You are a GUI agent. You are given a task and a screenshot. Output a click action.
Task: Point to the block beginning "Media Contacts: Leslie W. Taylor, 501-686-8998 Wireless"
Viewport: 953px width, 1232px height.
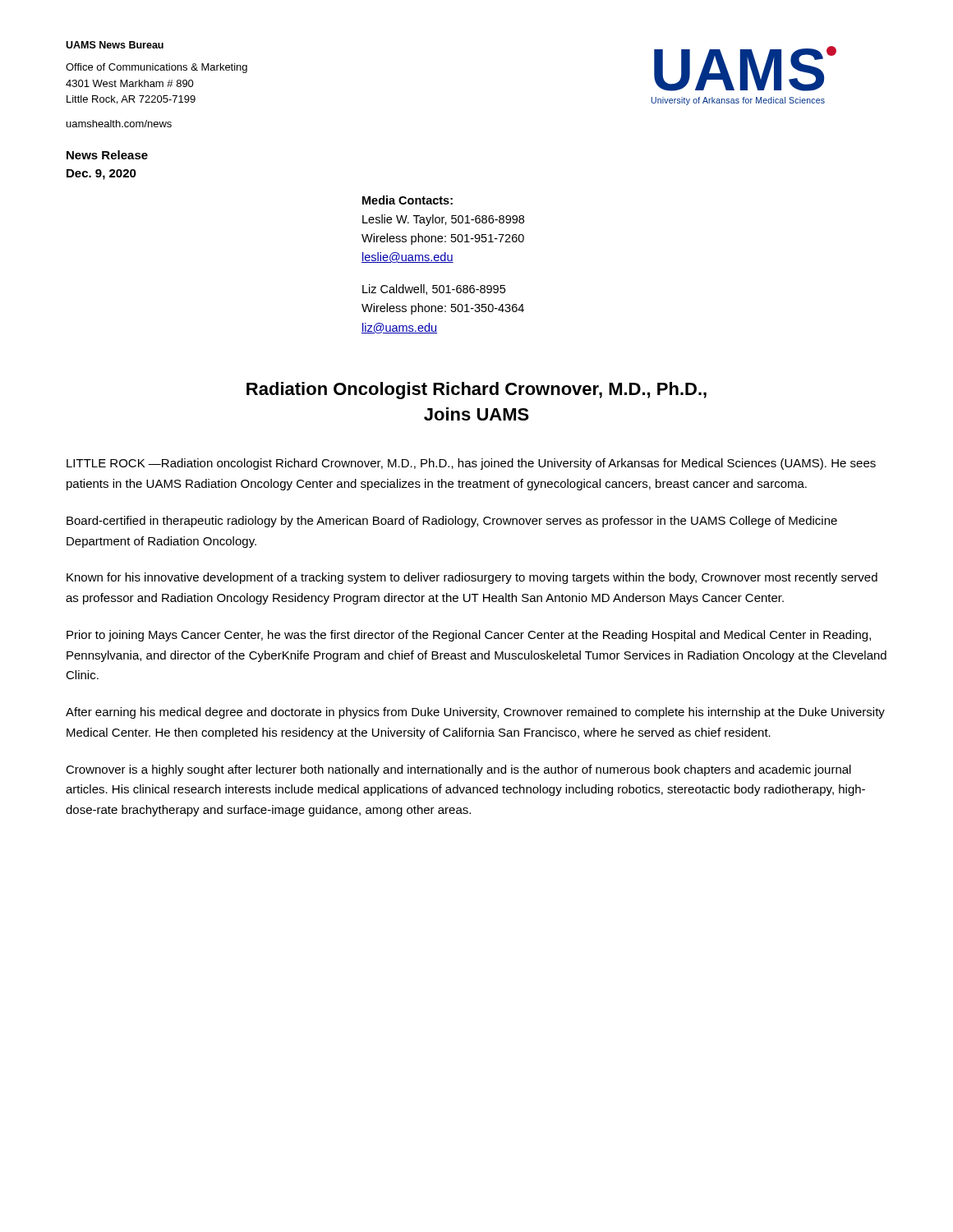point(407,200)
